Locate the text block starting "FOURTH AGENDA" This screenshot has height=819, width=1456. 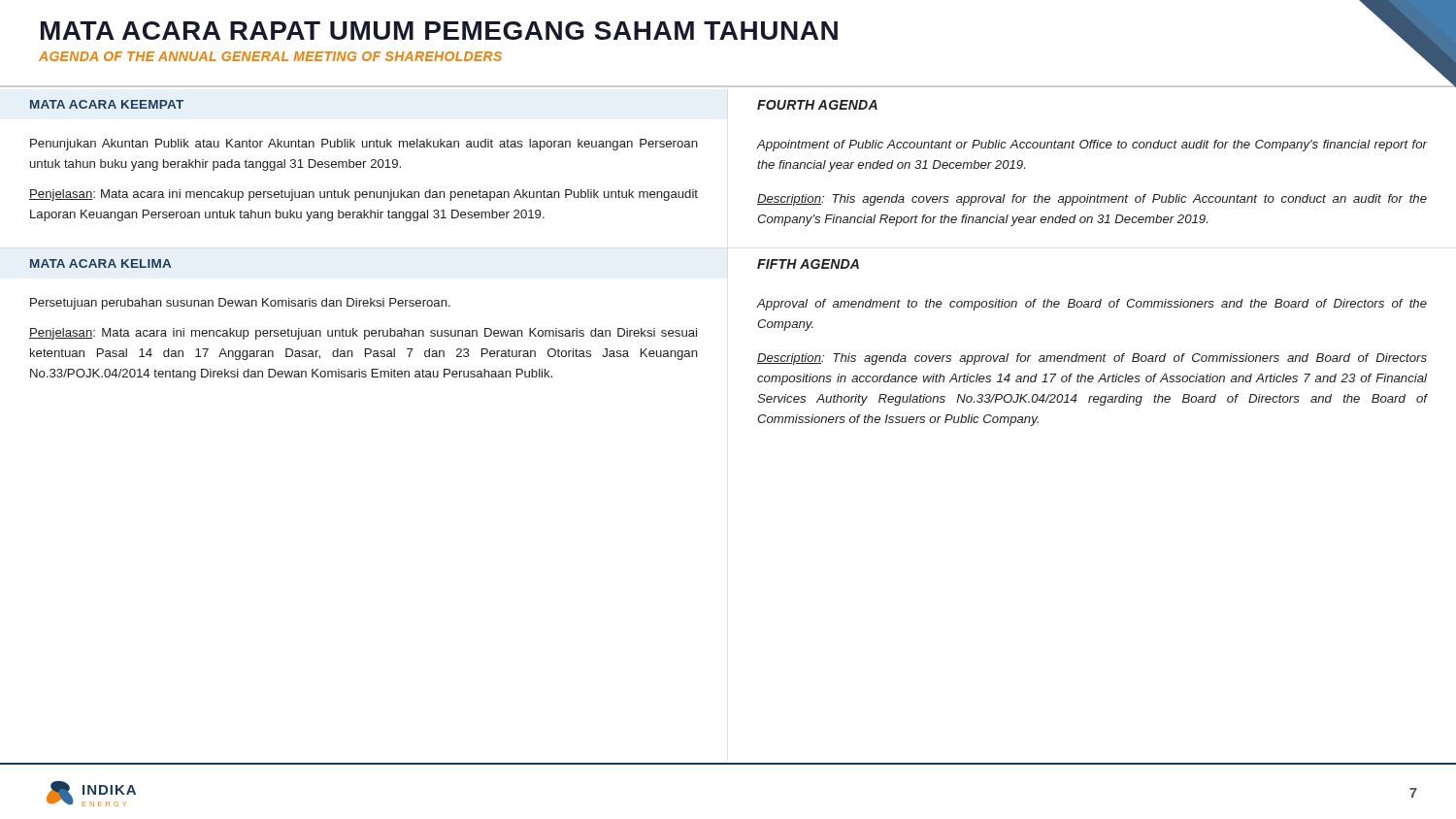[818, 105]
